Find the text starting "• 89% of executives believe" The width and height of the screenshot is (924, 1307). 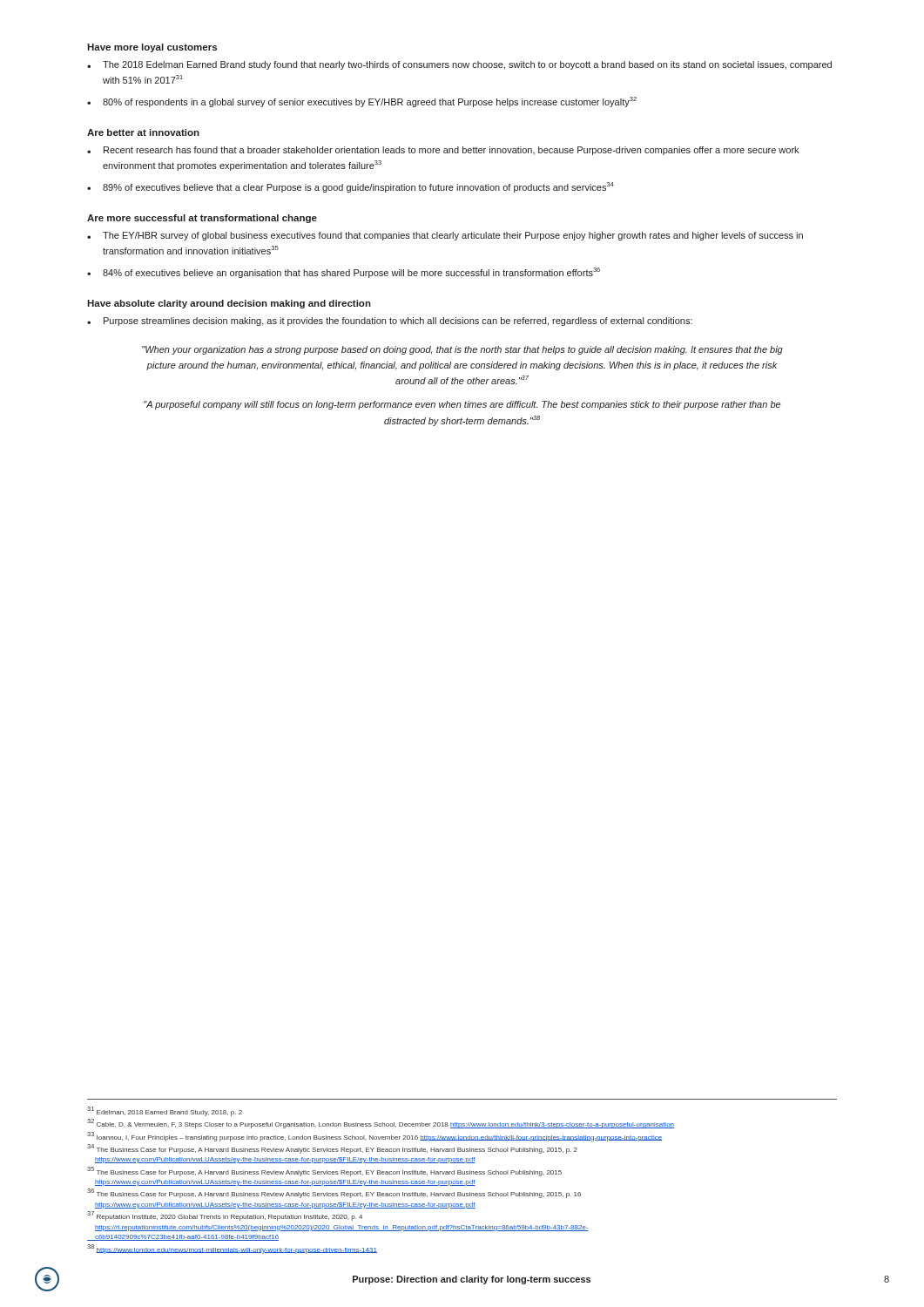[x=462, y=188]
